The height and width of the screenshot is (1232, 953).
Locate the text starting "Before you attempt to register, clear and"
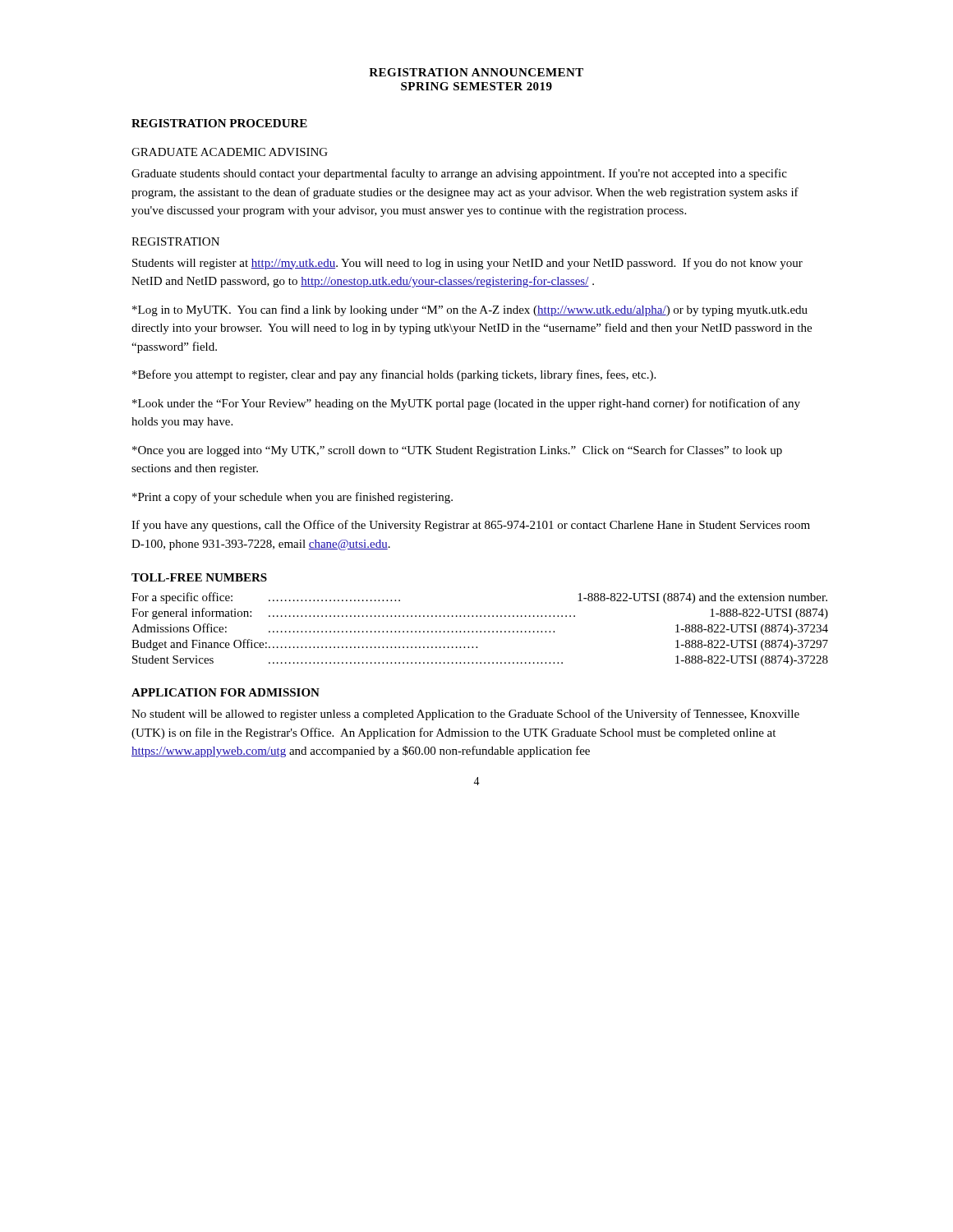click(394, 375)
